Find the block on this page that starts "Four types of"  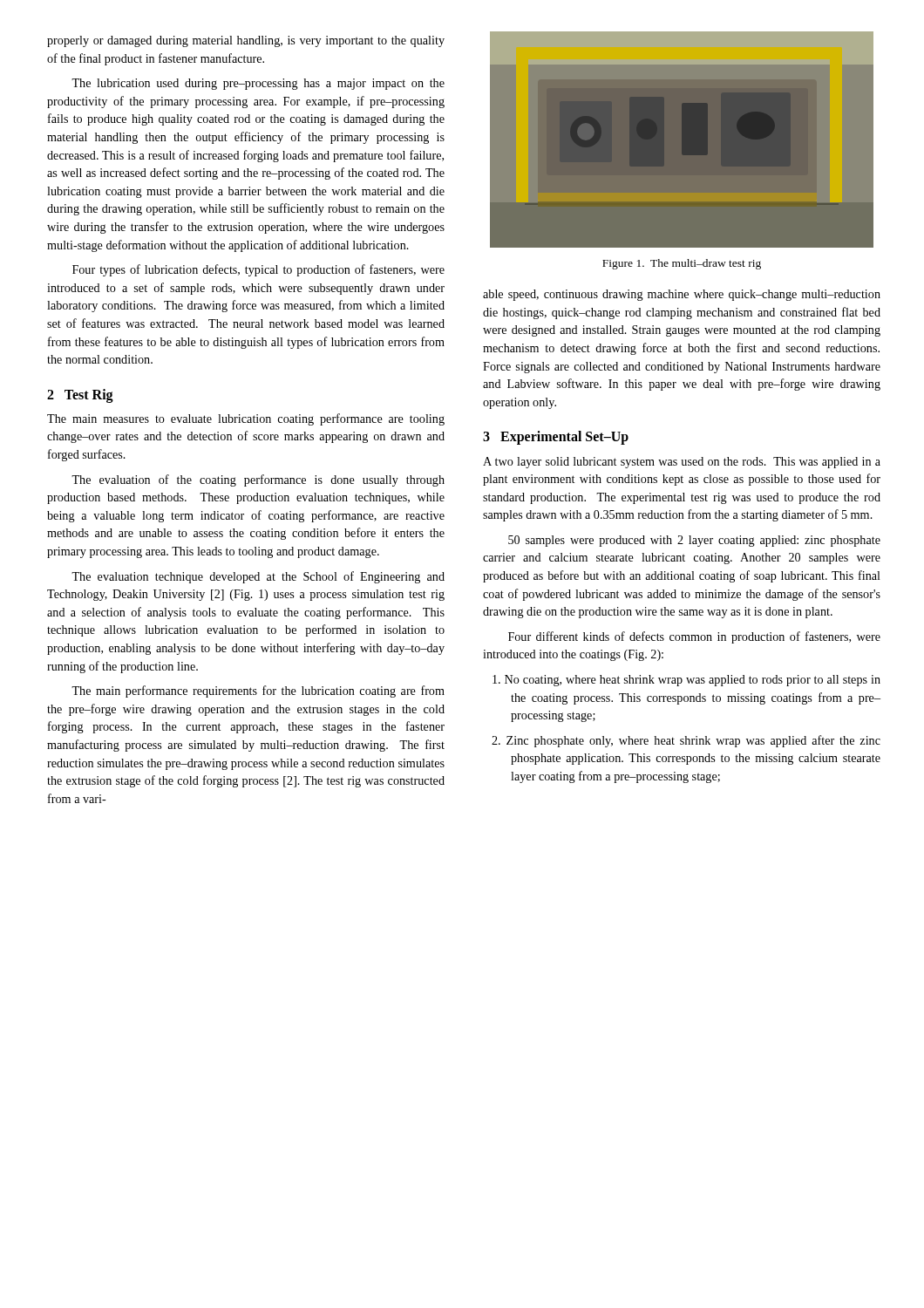(246, 315)
